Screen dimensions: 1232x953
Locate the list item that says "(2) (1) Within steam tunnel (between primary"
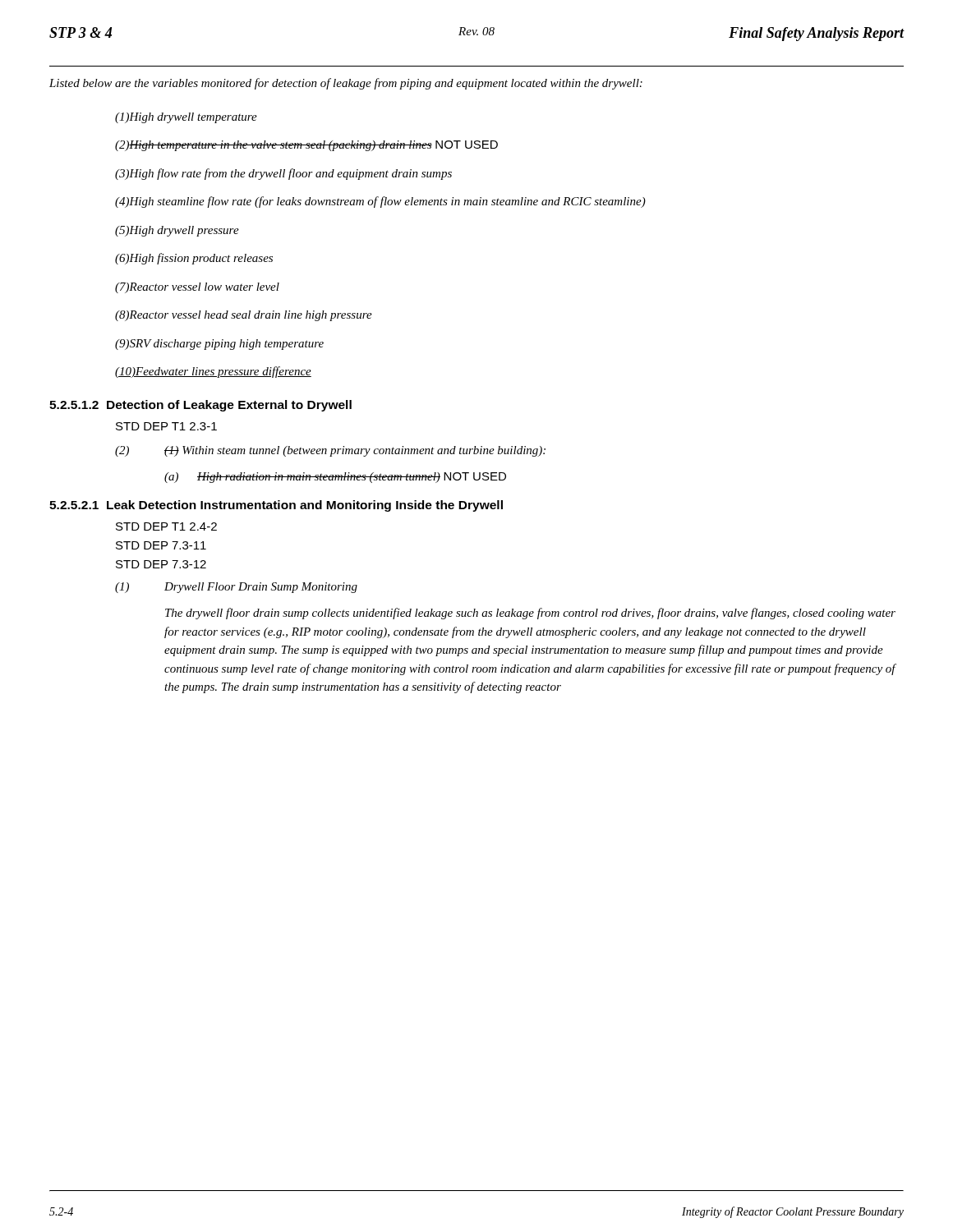point(509,450)
